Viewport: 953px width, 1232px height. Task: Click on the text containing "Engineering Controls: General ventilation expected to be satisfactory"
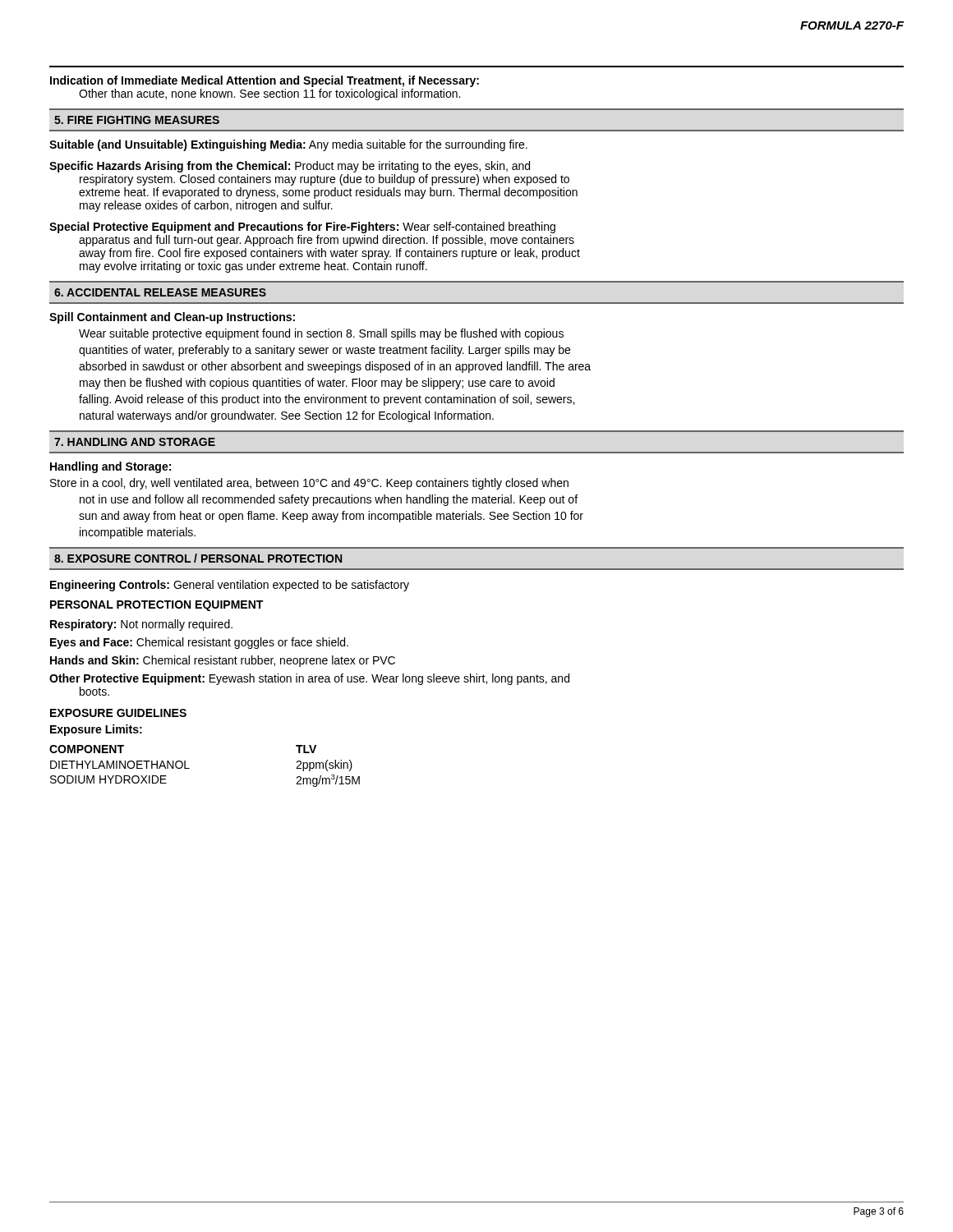(229, 585)
